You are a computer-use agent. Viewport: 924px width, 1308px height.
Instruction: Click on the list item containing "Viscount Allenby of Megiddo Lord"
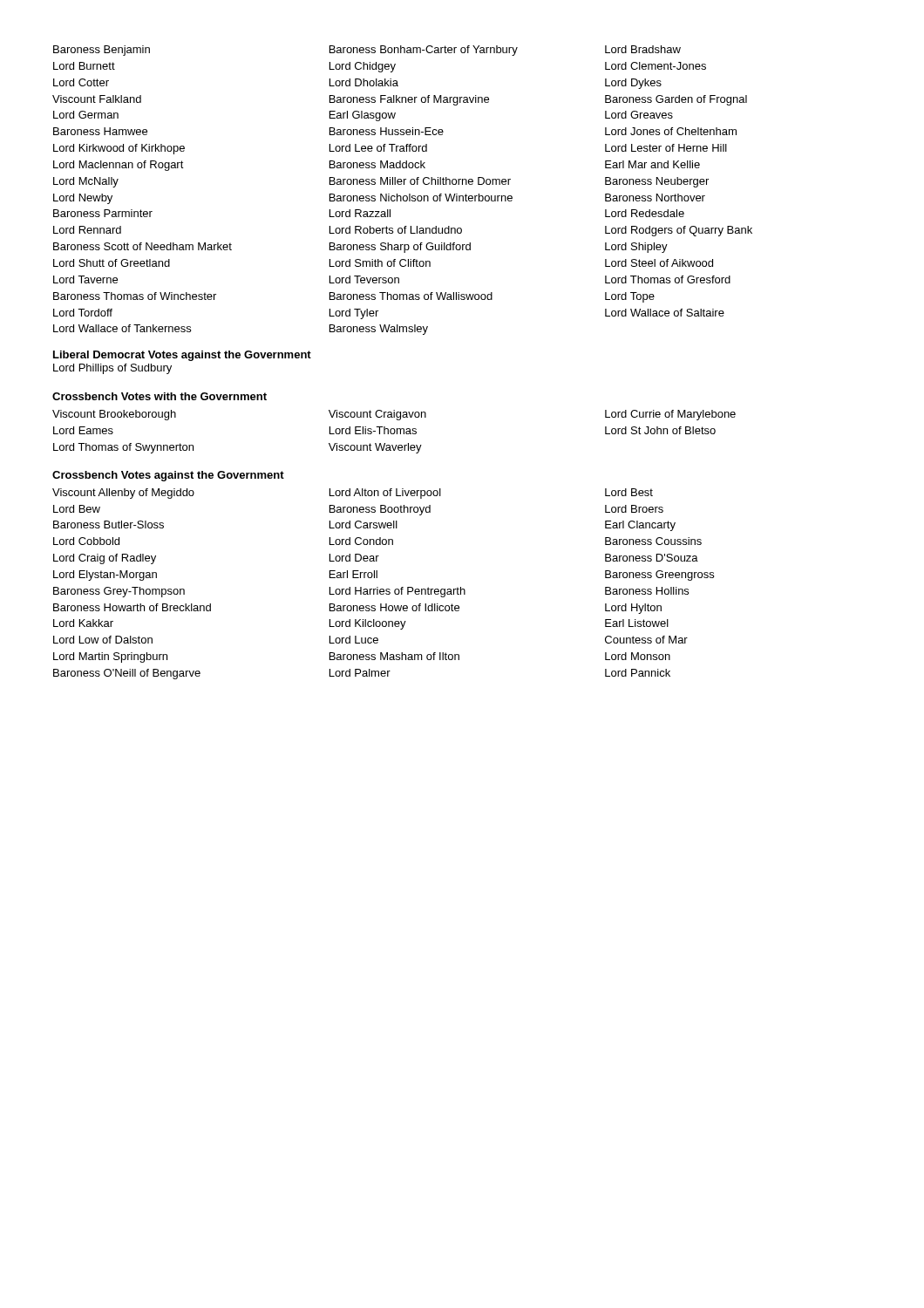point(462,583)
